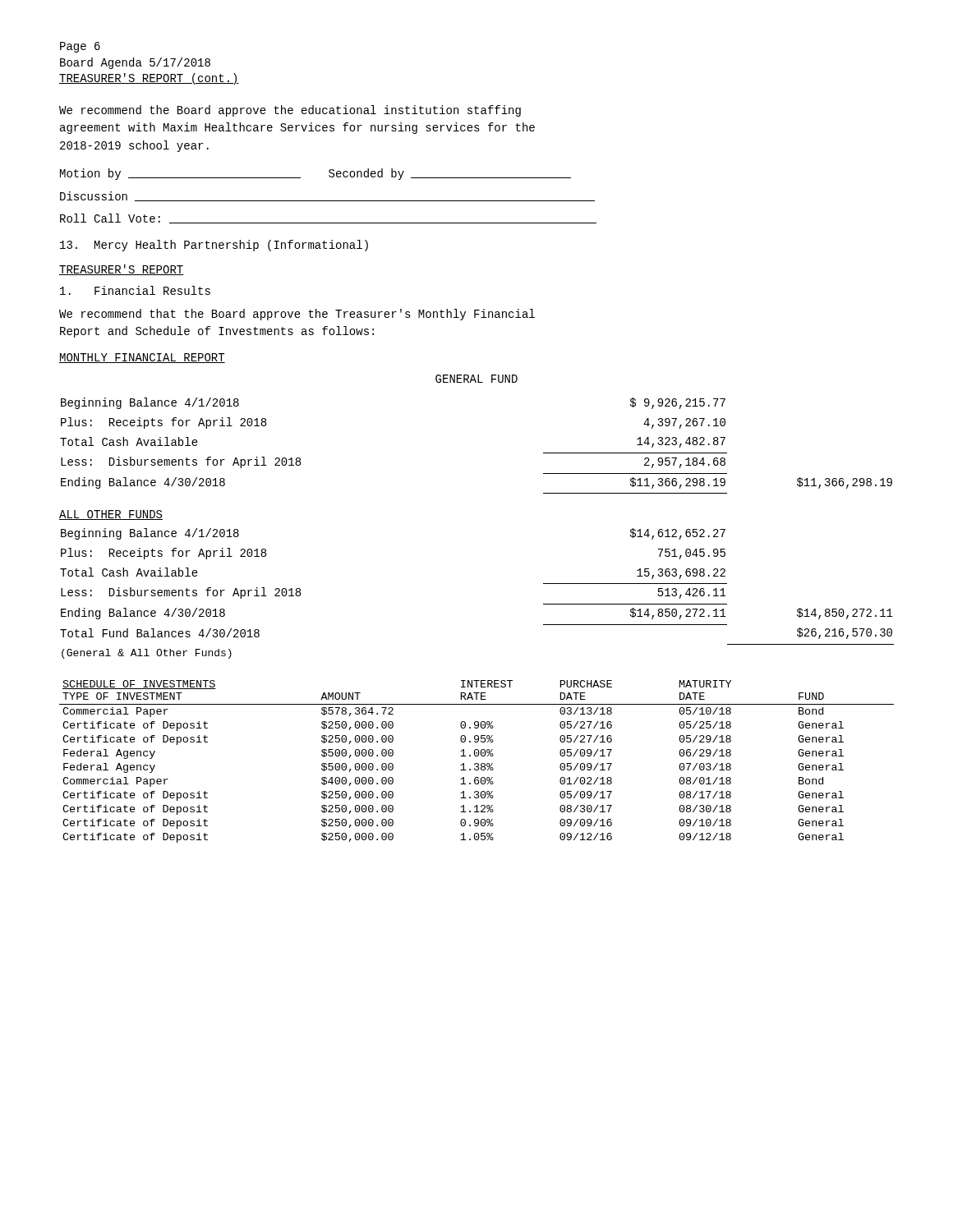
Task: Where does it say "TREASURER'S REPORT"?
Action: coord(121,270)
